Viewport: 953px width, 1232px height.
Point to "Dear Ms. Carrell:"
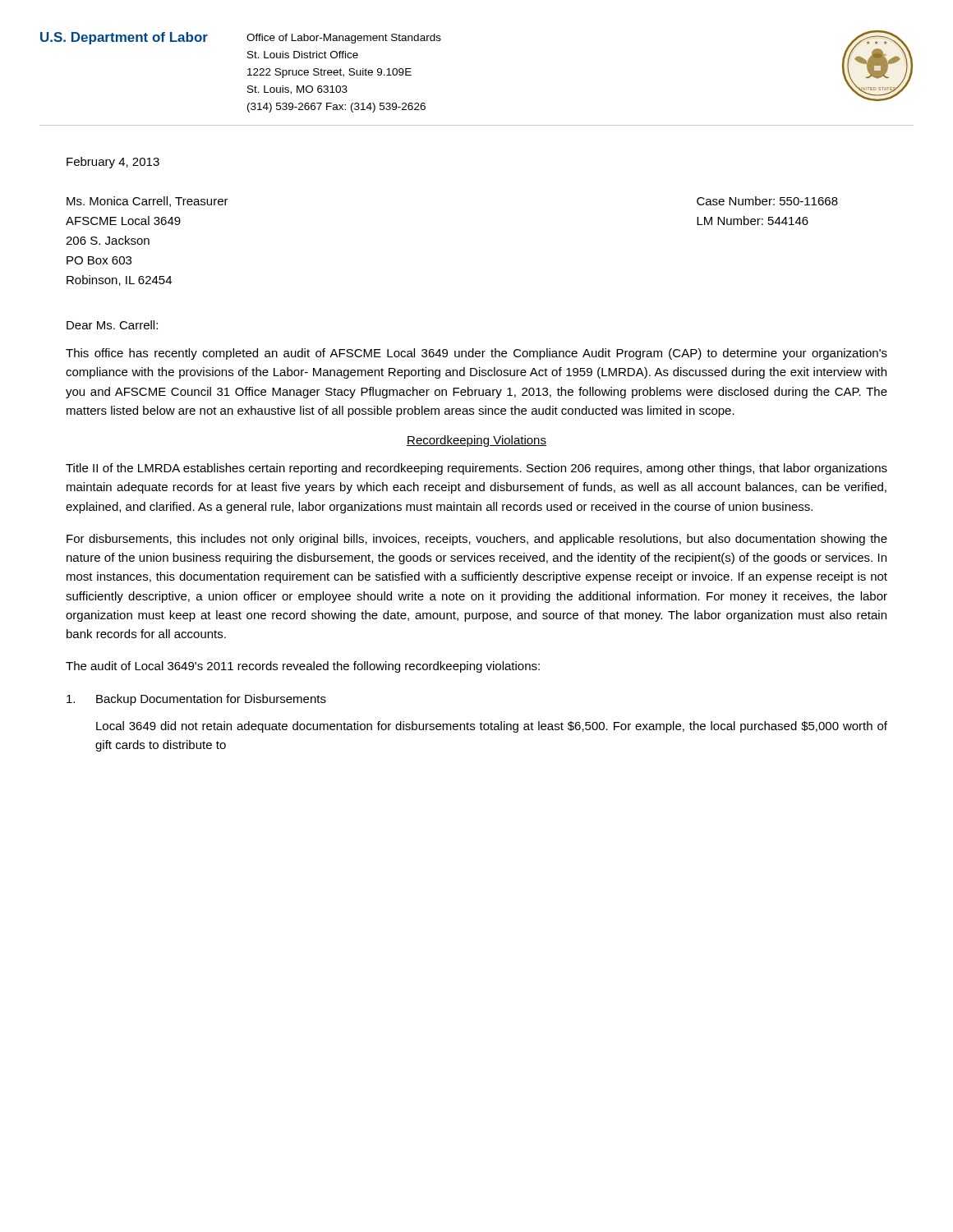click(x=112, y=325)
